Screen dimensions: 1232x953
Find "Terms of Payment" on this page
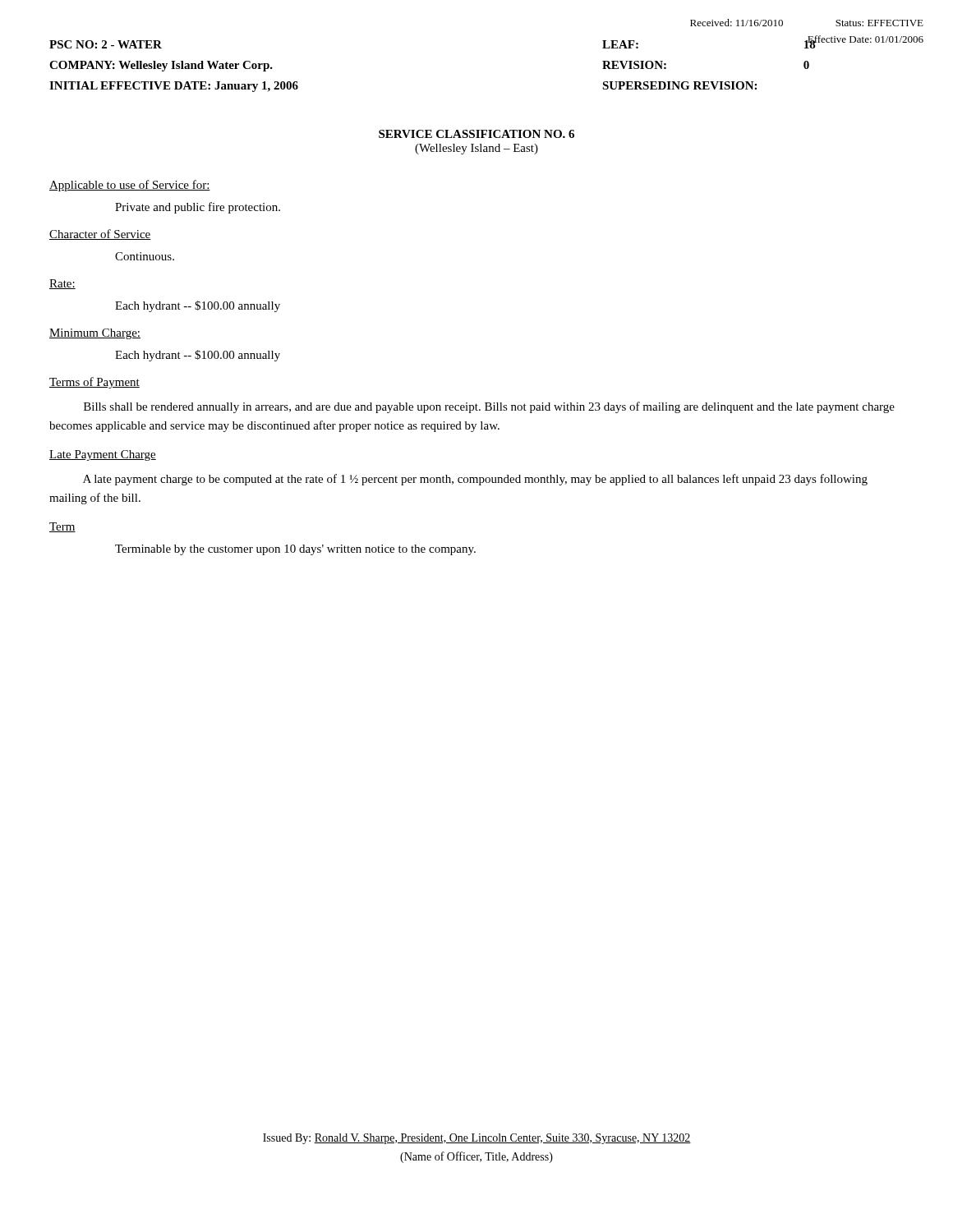(94, 382)
